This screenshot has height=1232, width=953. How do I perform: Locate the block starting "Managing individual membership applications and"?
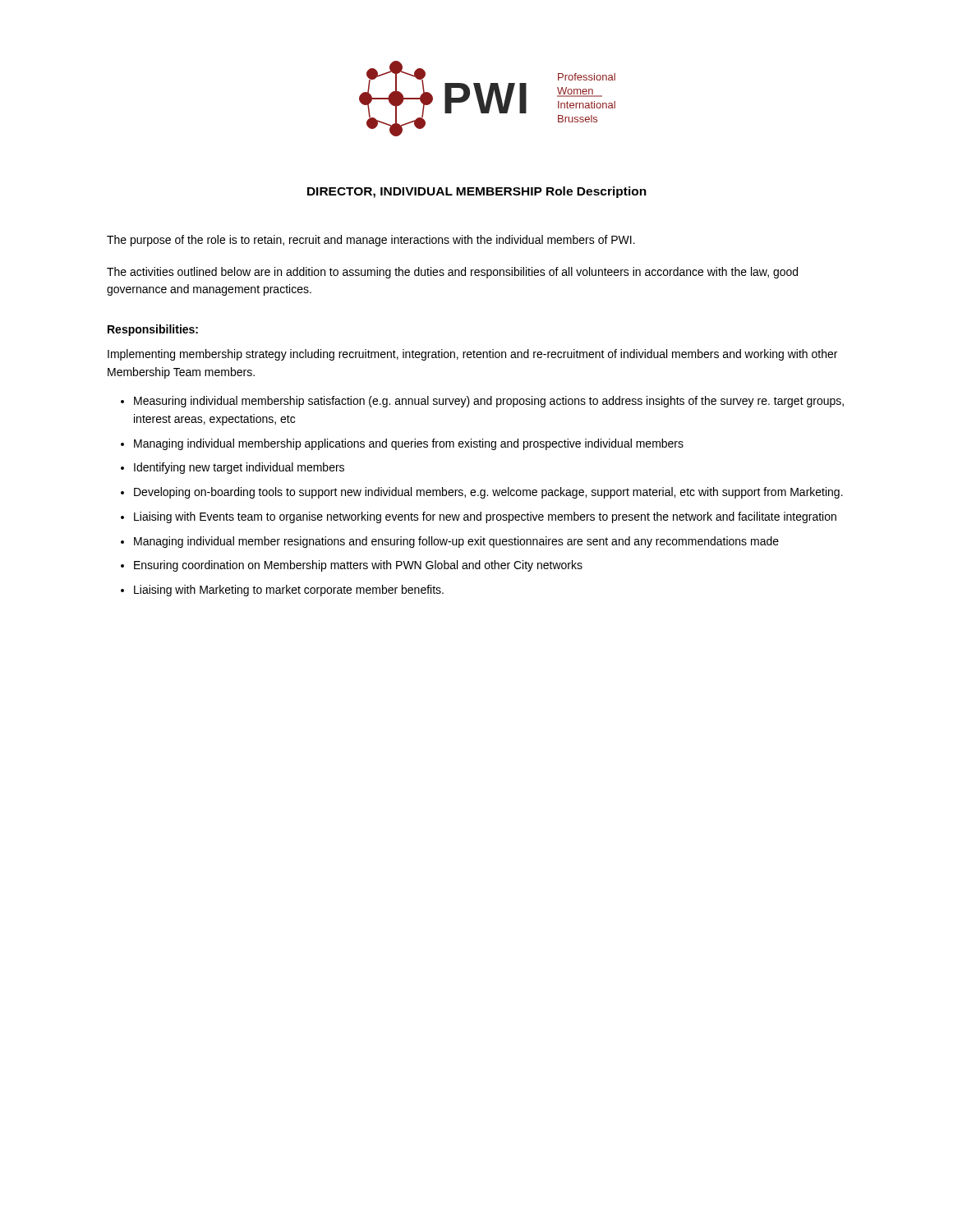click(x=408, y=443)
